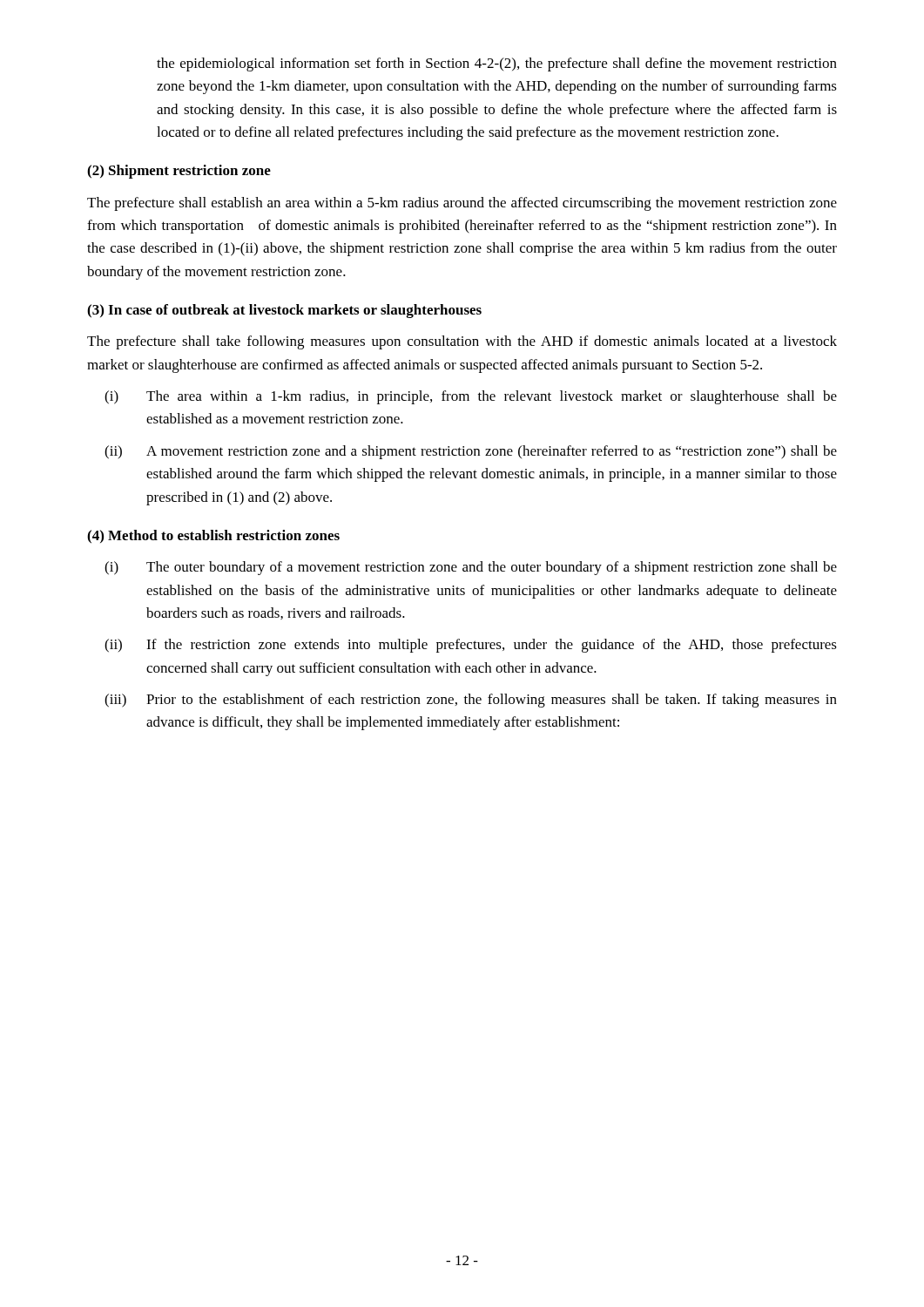Navigate to the passage starting "The prefecture shall establish"
Image resolution: width=924 pixels, height=1307 pixels.
(x=462, y=237)
